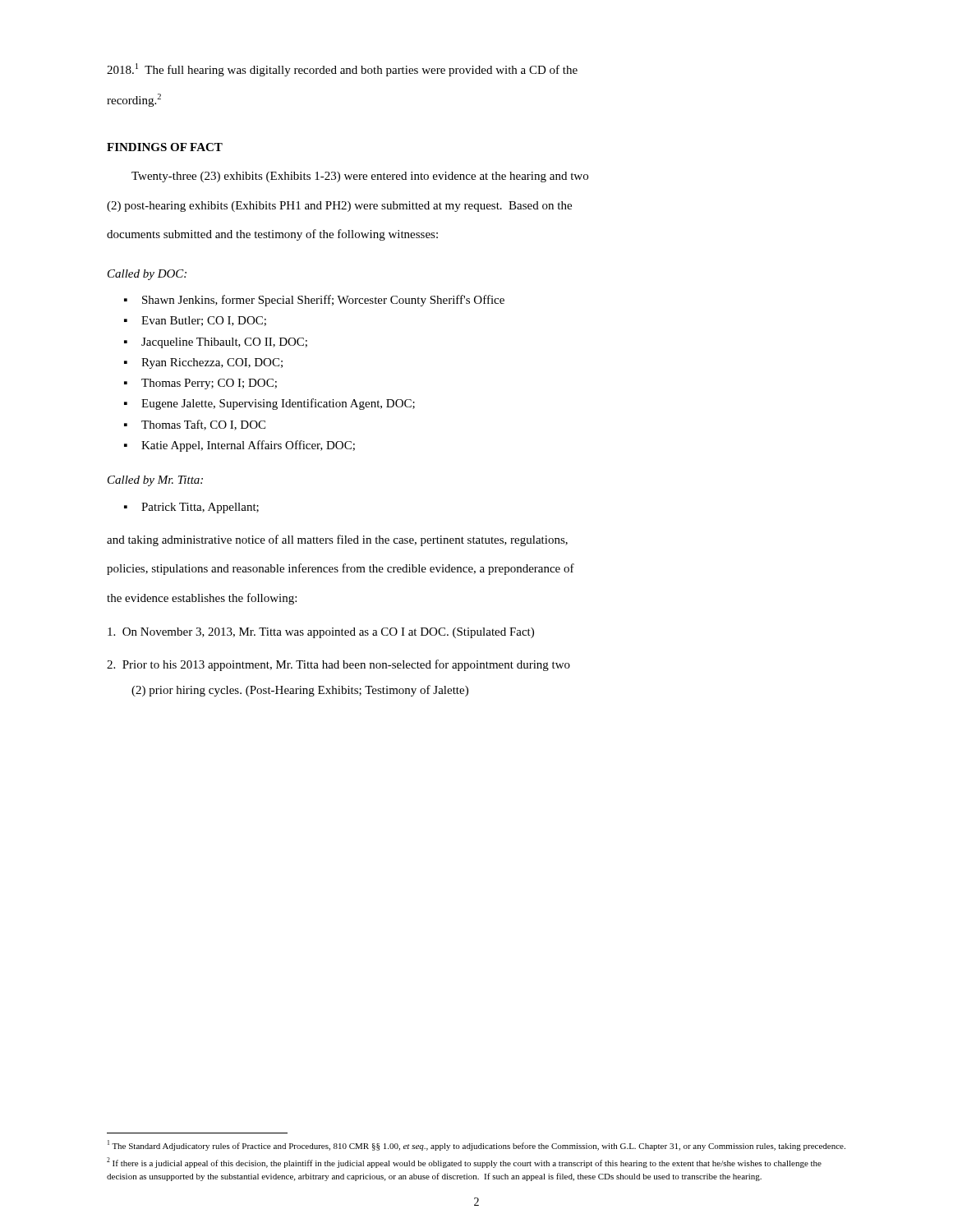
Task: Locate the text "Ryan Ricchezza, COI, DOC;"
Action: point(212,362)
